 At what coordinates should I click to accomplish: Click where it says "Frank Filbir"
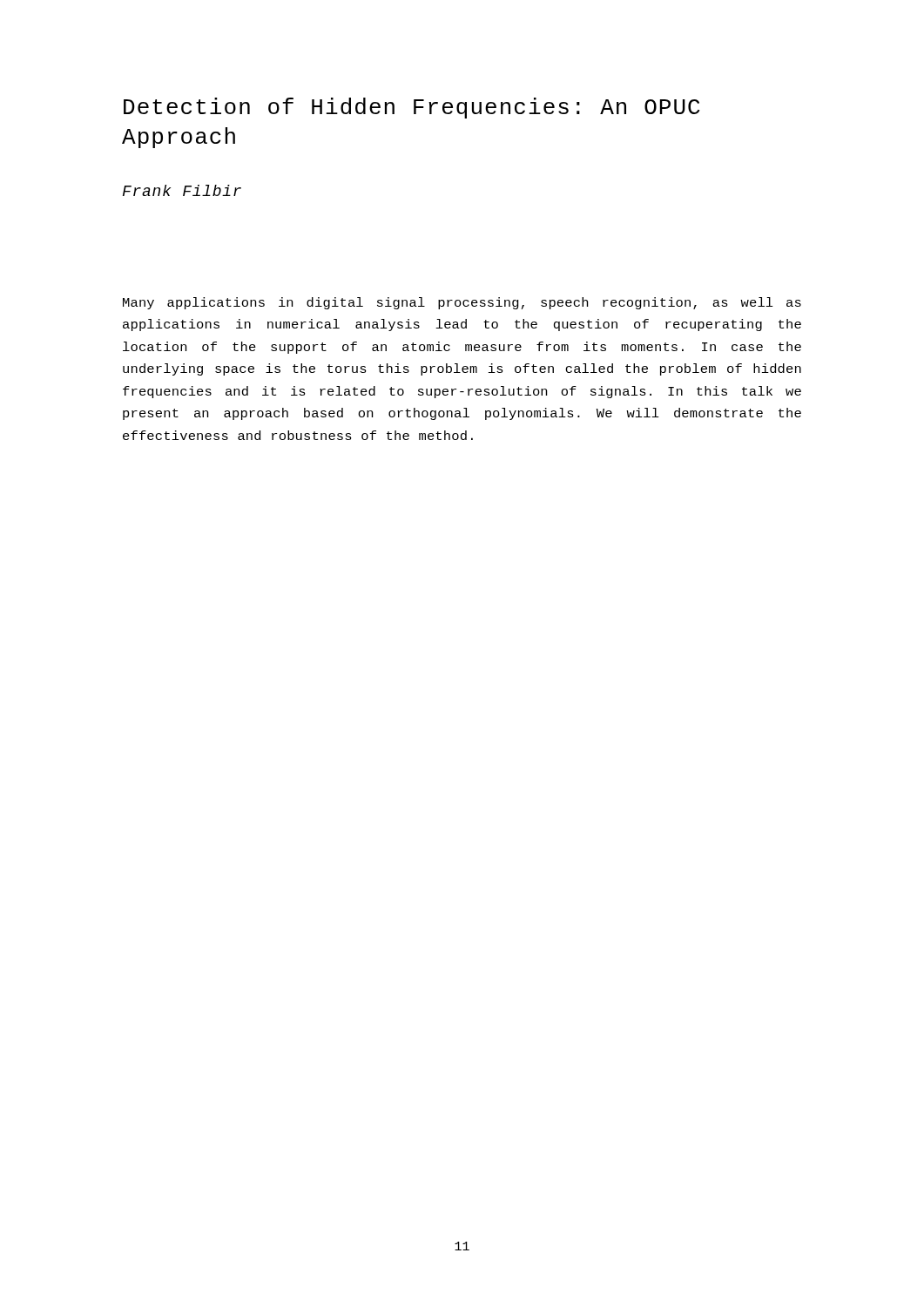coord(182,192)
